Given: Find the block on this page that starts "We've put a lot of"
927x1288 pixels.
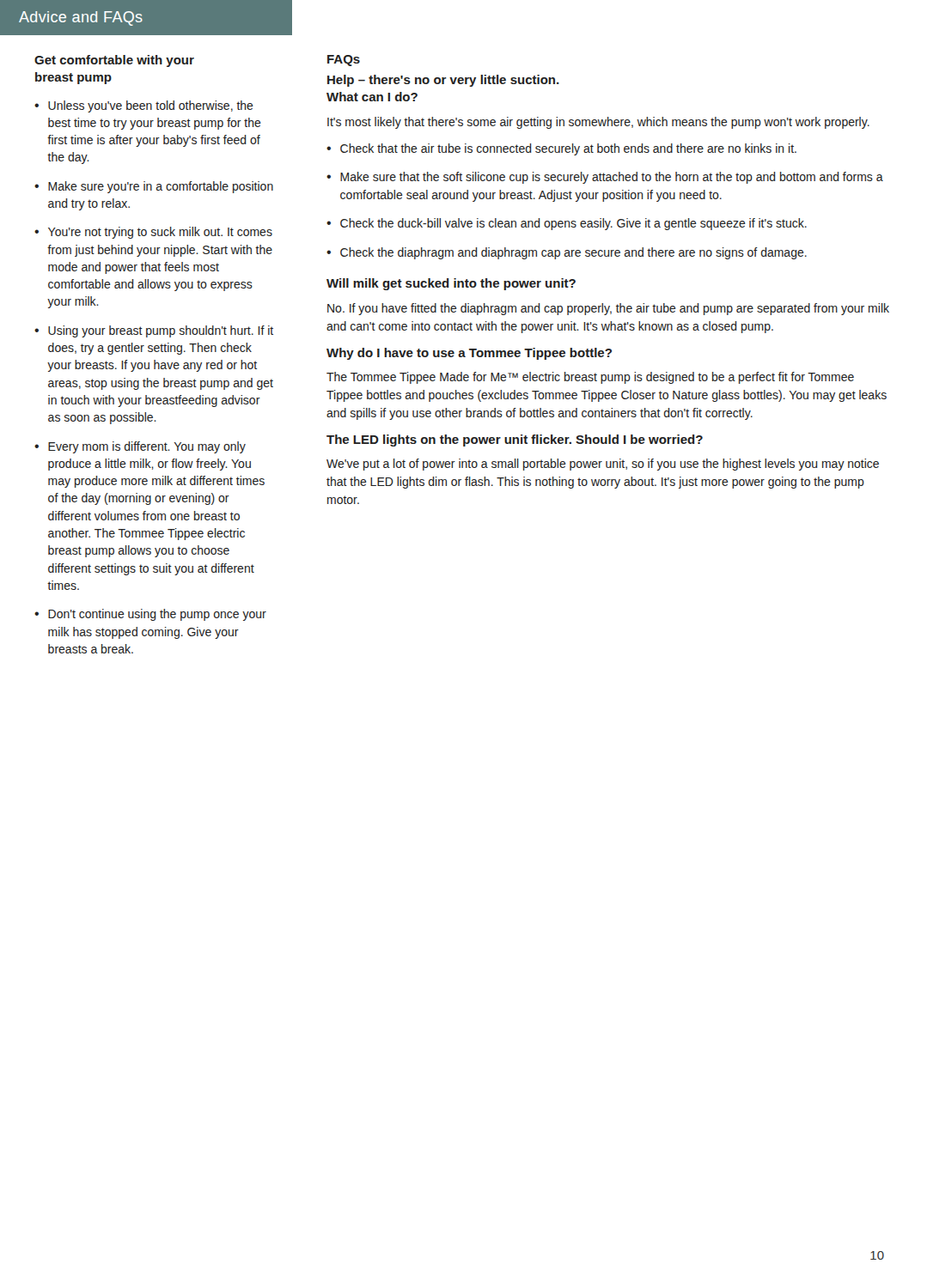Looking at the screenshot, I should (603, 482).
